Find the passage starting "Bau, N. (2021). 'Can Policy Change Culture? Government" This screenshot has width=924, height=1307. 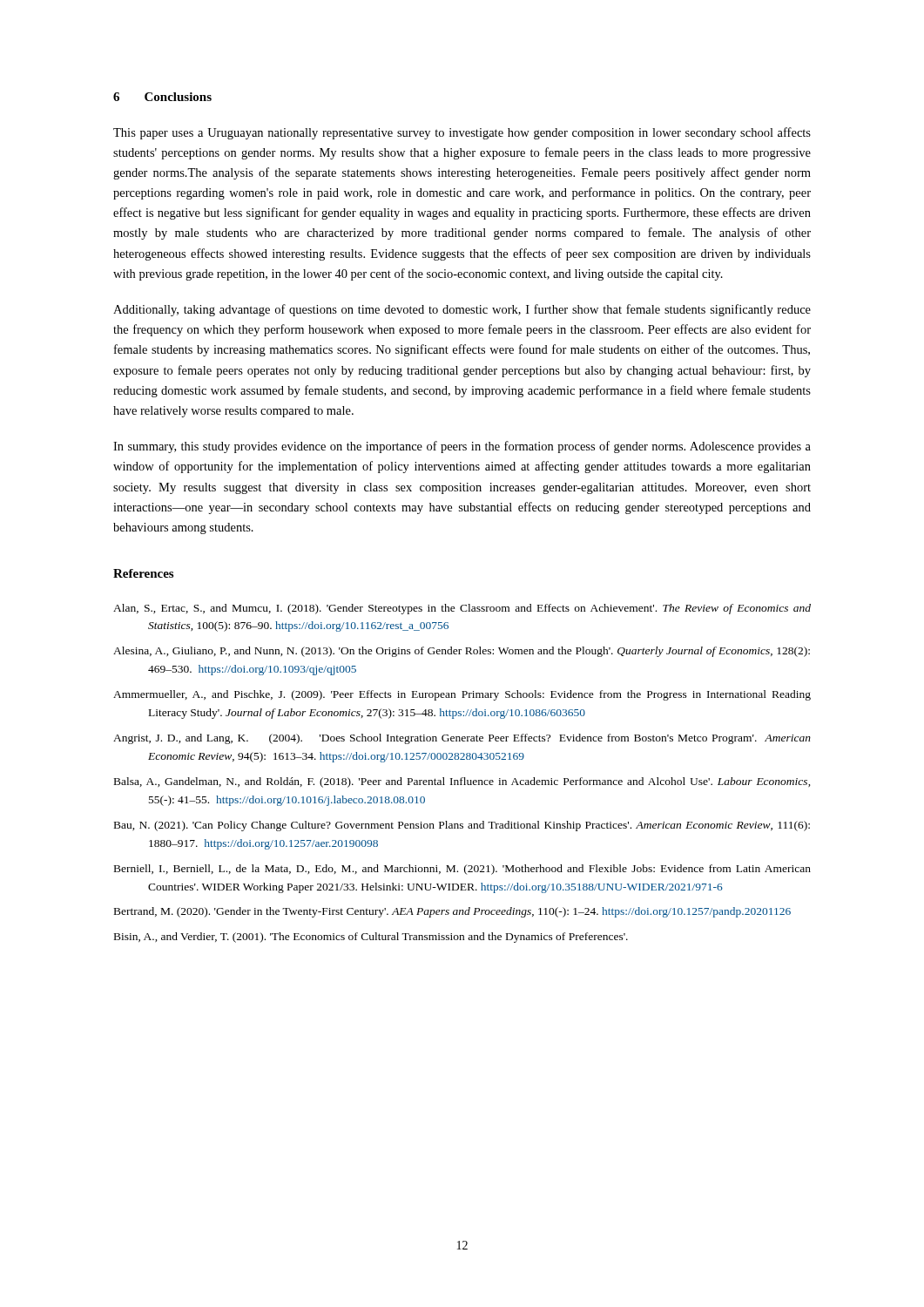[x=462, y=834]
